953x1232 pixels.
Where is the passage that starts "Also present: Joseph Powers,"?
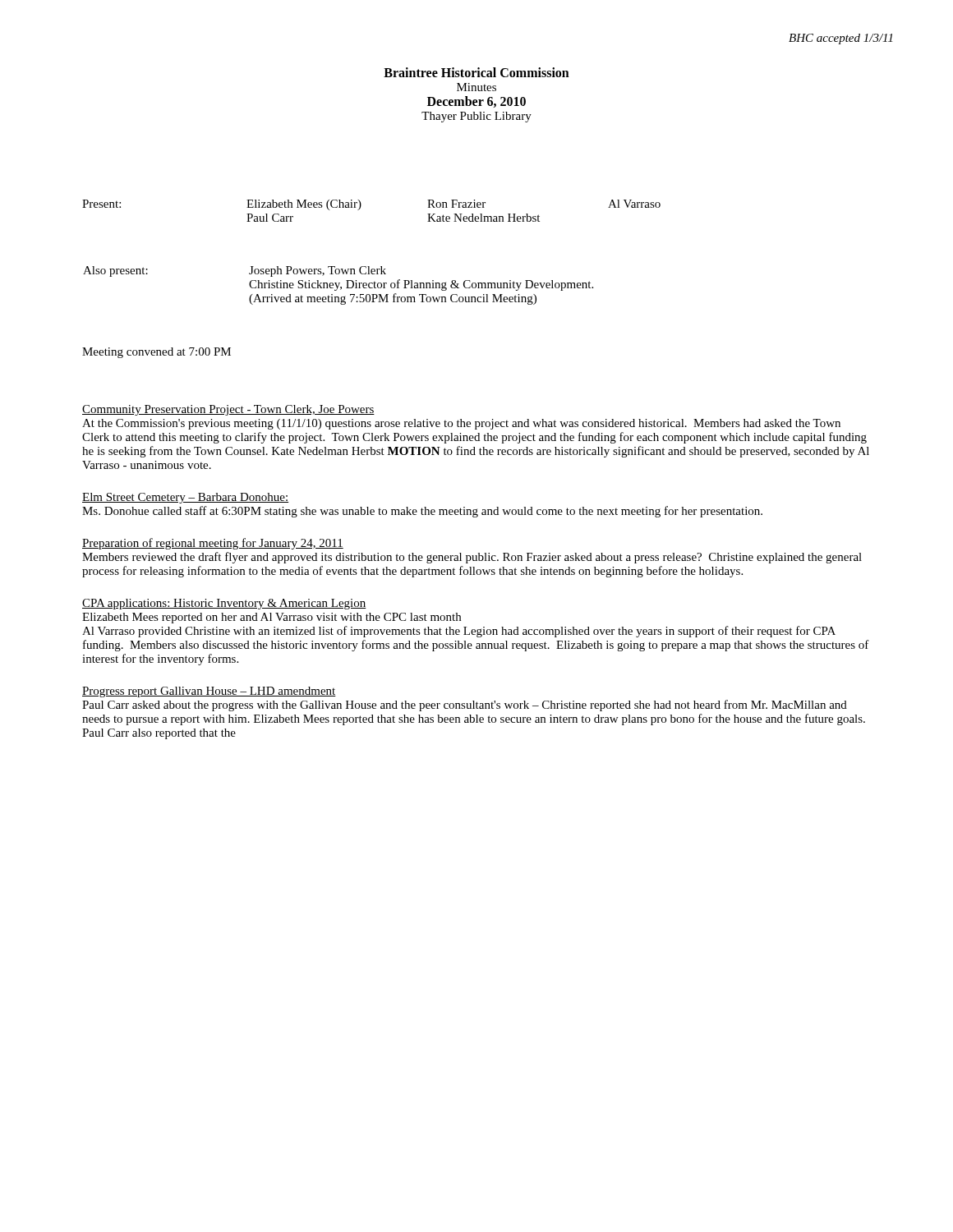[476, 285]
